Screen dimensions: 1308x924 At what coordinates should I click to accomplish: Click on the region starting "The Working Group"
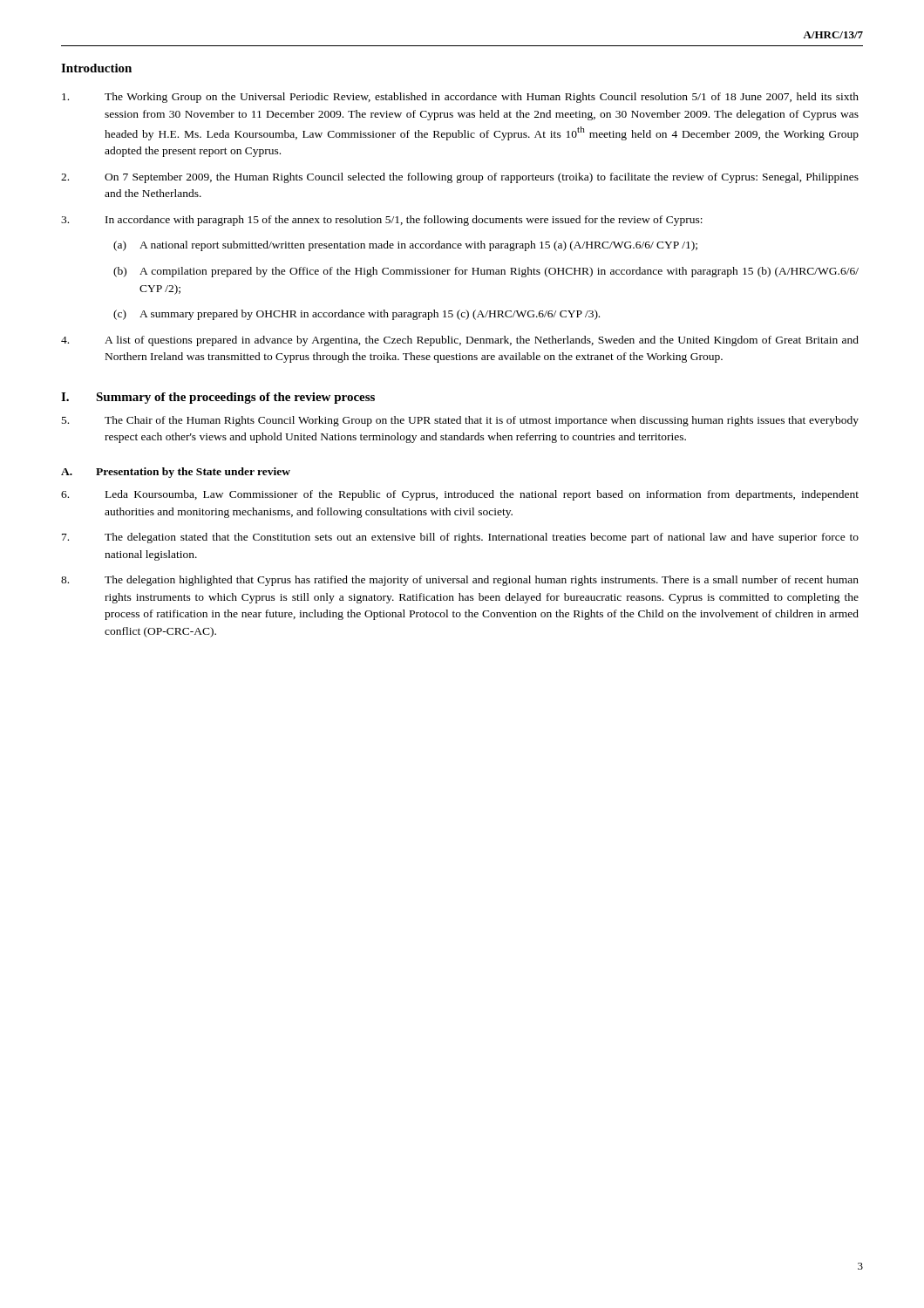pyautogui.click(x=460, y=124)
